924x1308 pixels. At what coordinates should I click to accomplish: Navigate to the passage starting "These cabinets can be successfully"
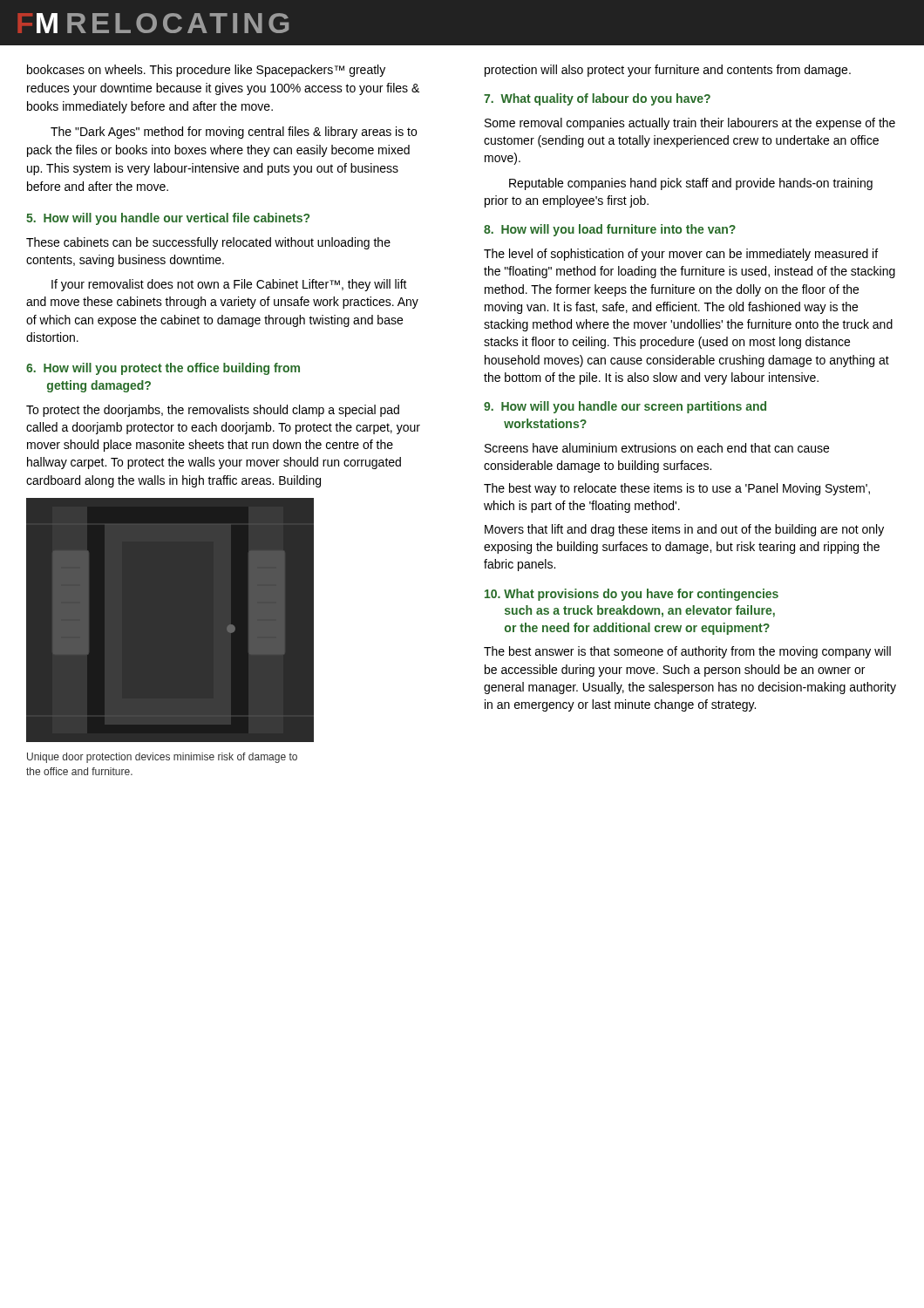click(224, 290)
